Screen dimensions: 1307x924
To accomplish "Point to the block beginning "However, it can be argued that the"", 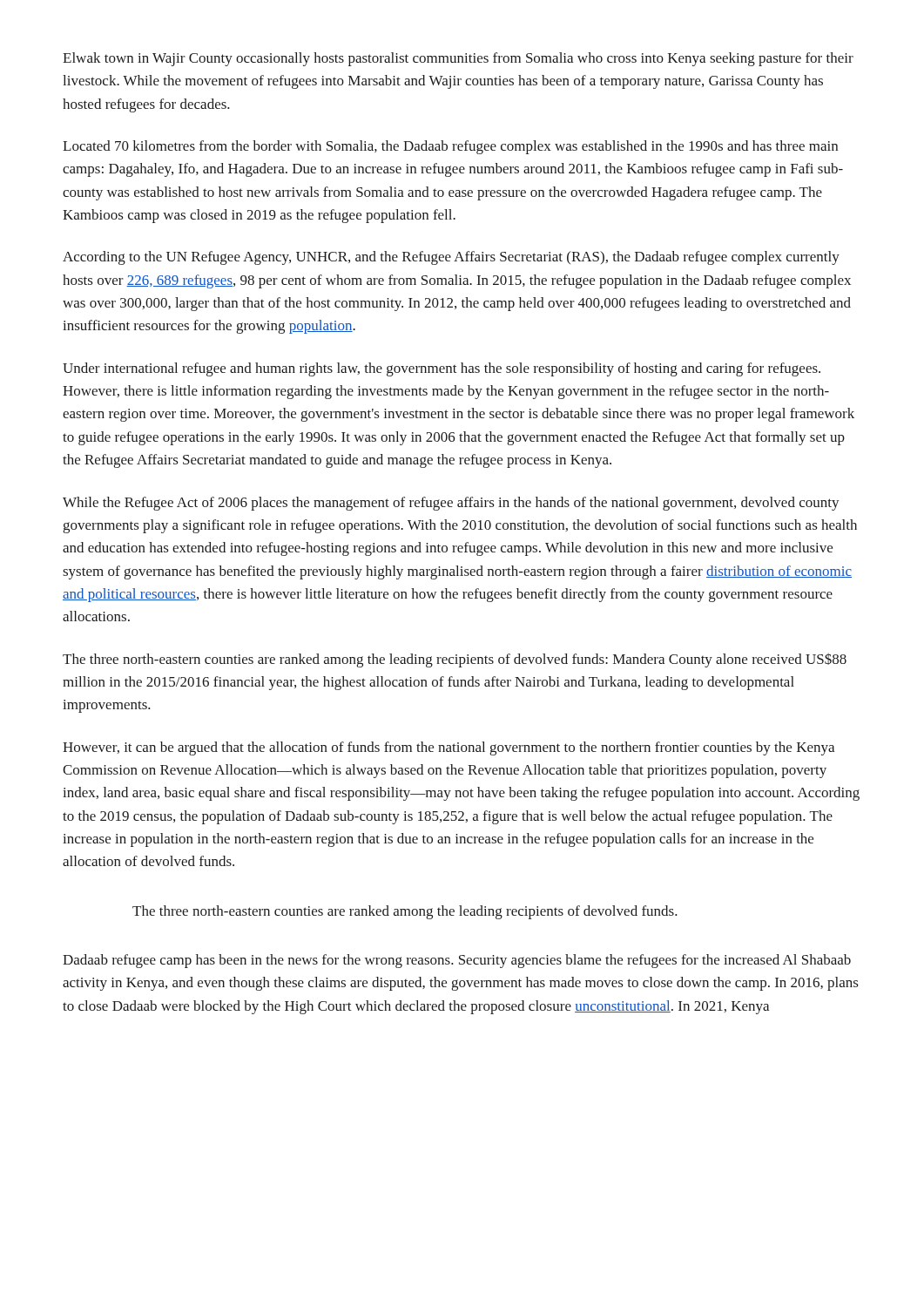I will pos(461,804).
